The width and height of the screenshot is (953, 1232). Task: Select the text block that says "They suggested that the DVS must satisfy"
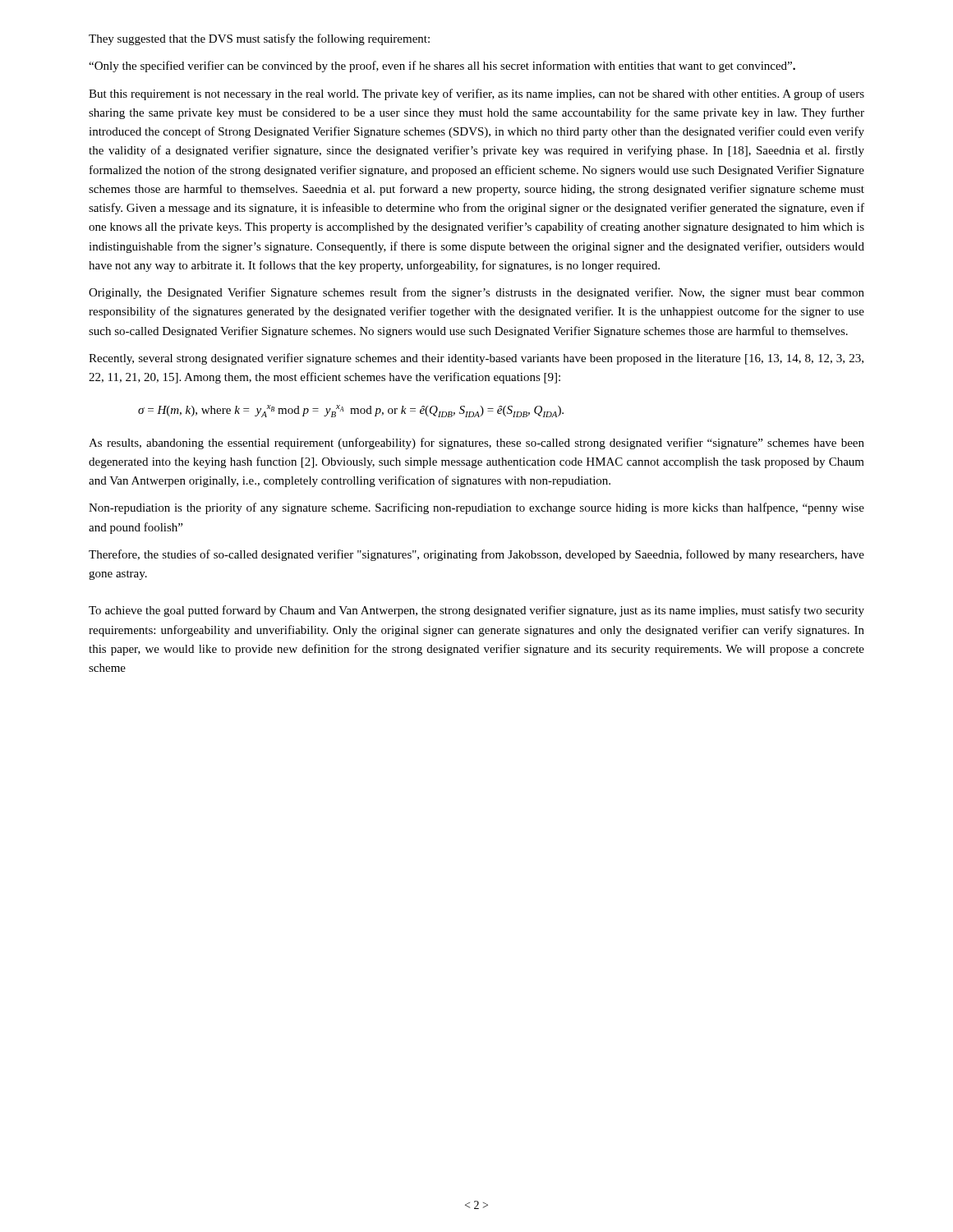pyautogui.click(x=260, y=39)
